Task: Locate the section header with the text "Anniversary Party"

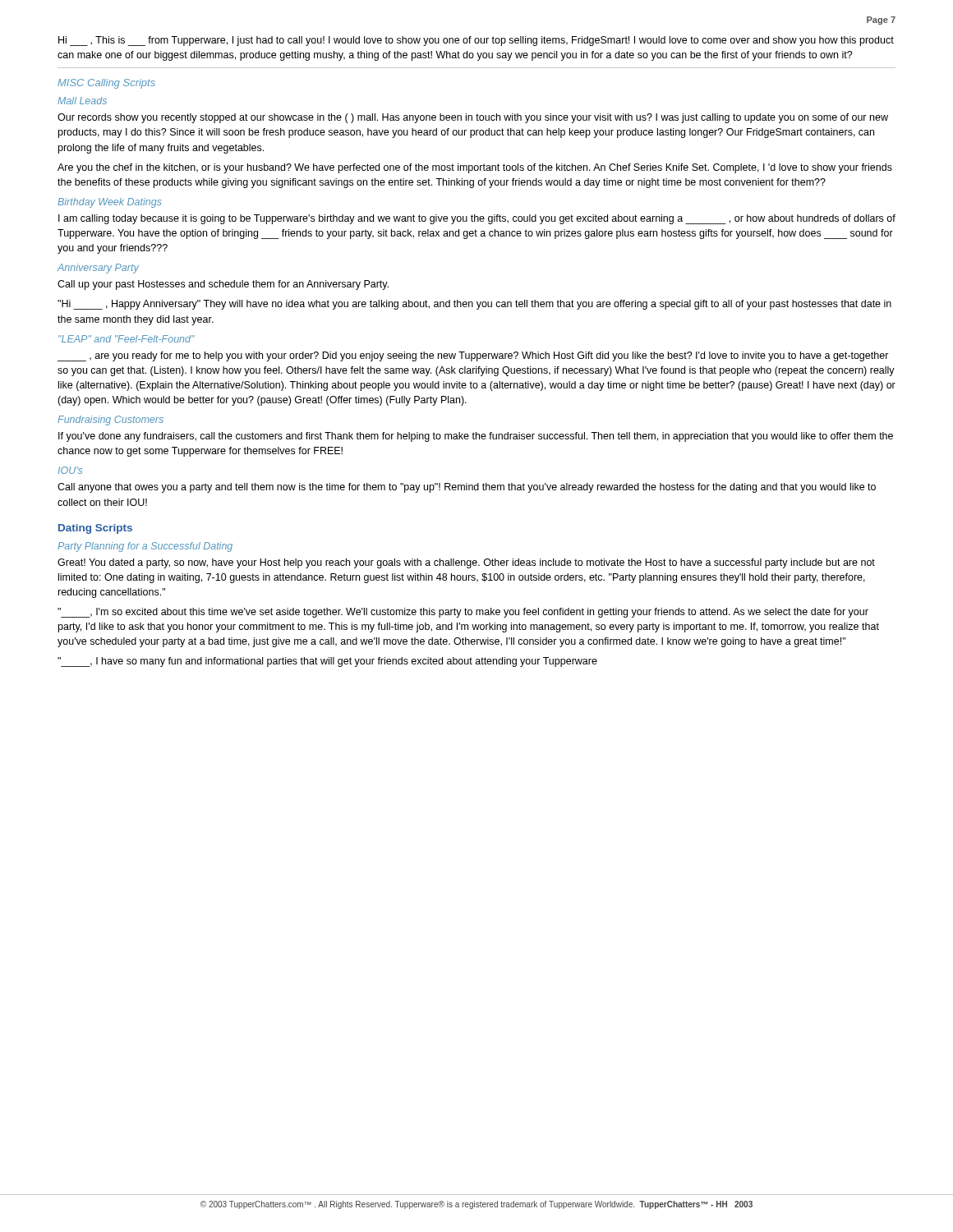Action: tap(98, 268)
